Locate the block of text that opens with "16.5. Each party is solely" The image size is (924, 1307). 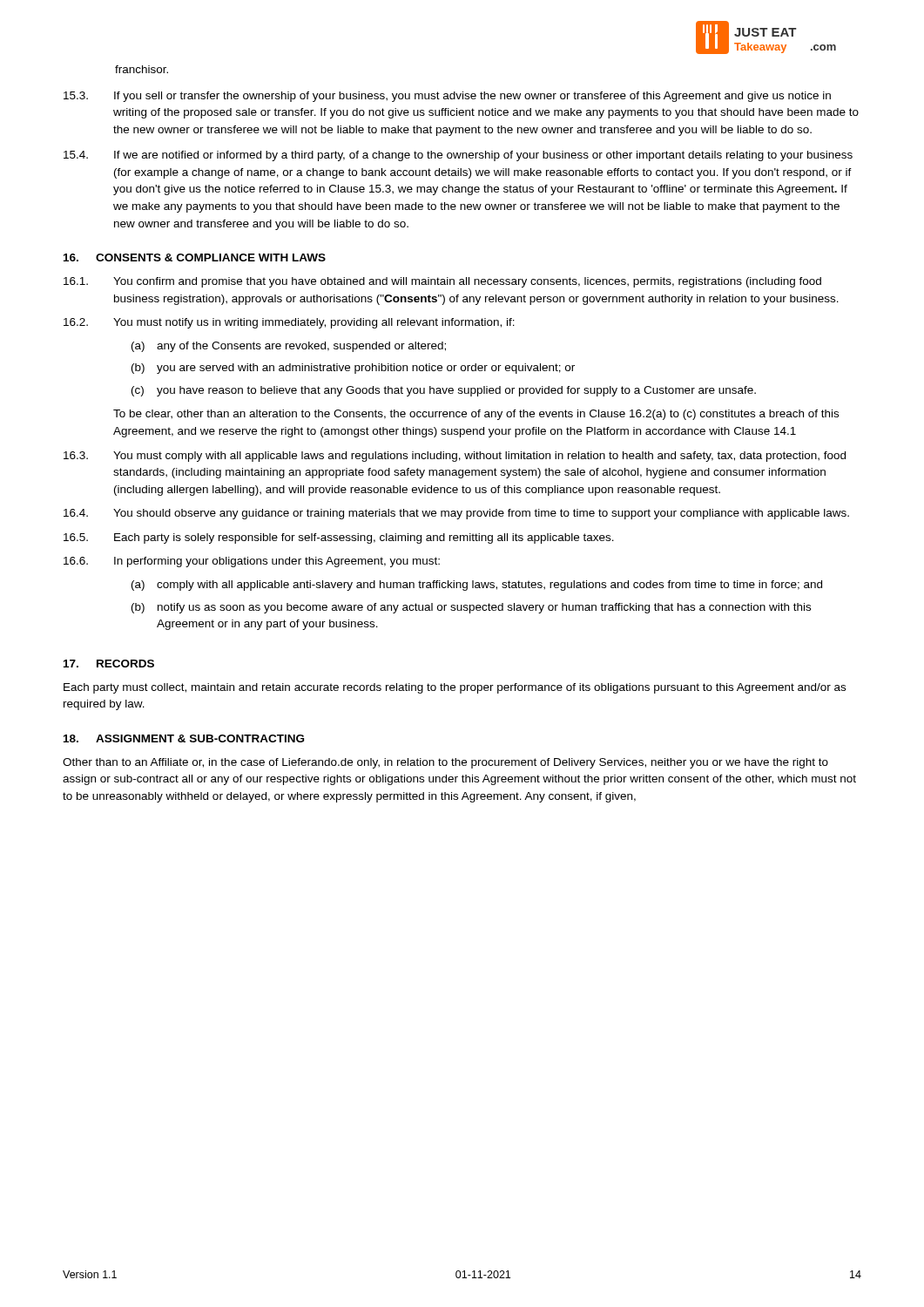pyautogui.click(x=462, y=537)
